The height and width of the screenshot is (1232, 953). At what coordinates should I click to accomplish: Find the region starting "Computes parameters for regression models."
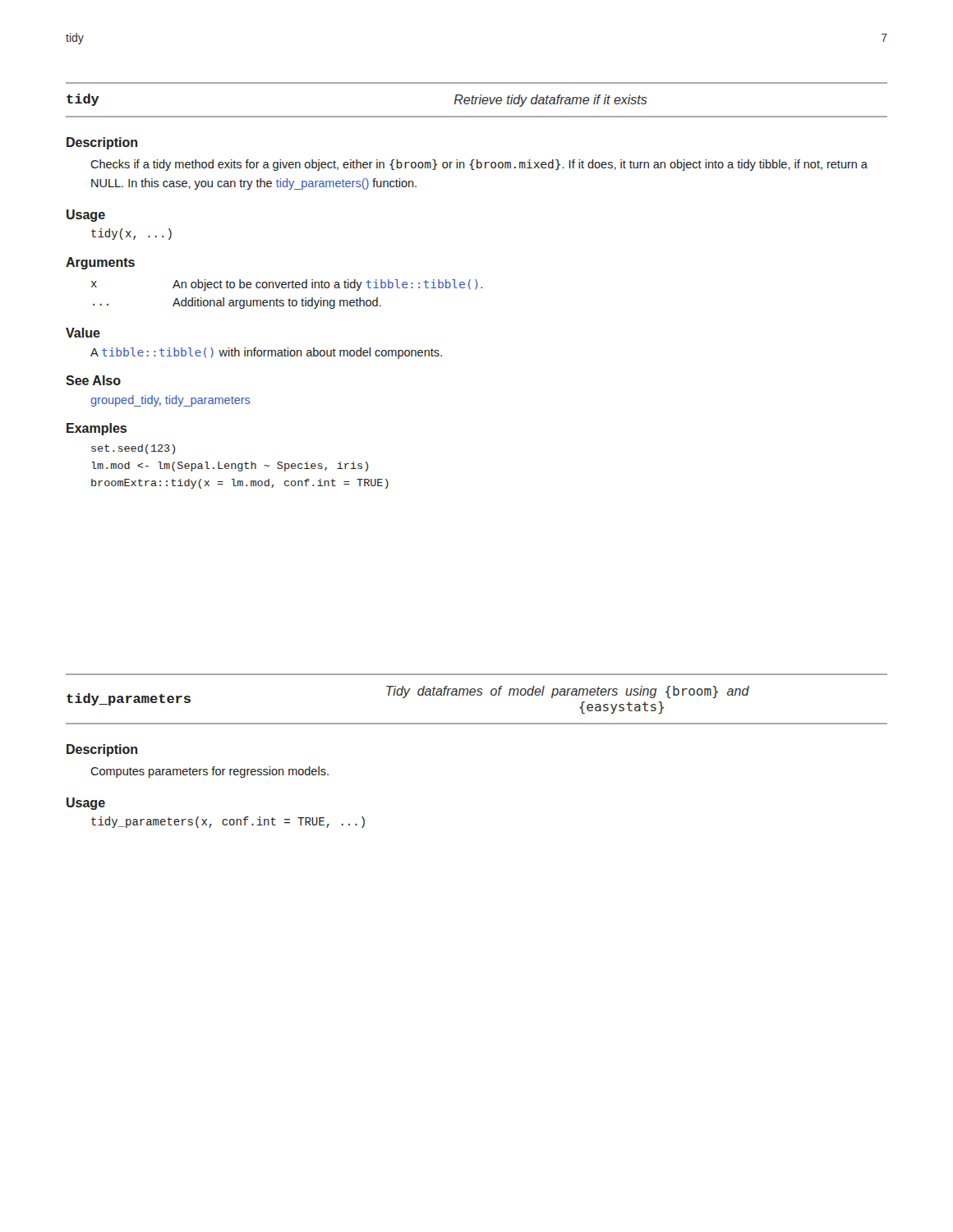click(210, 771)
